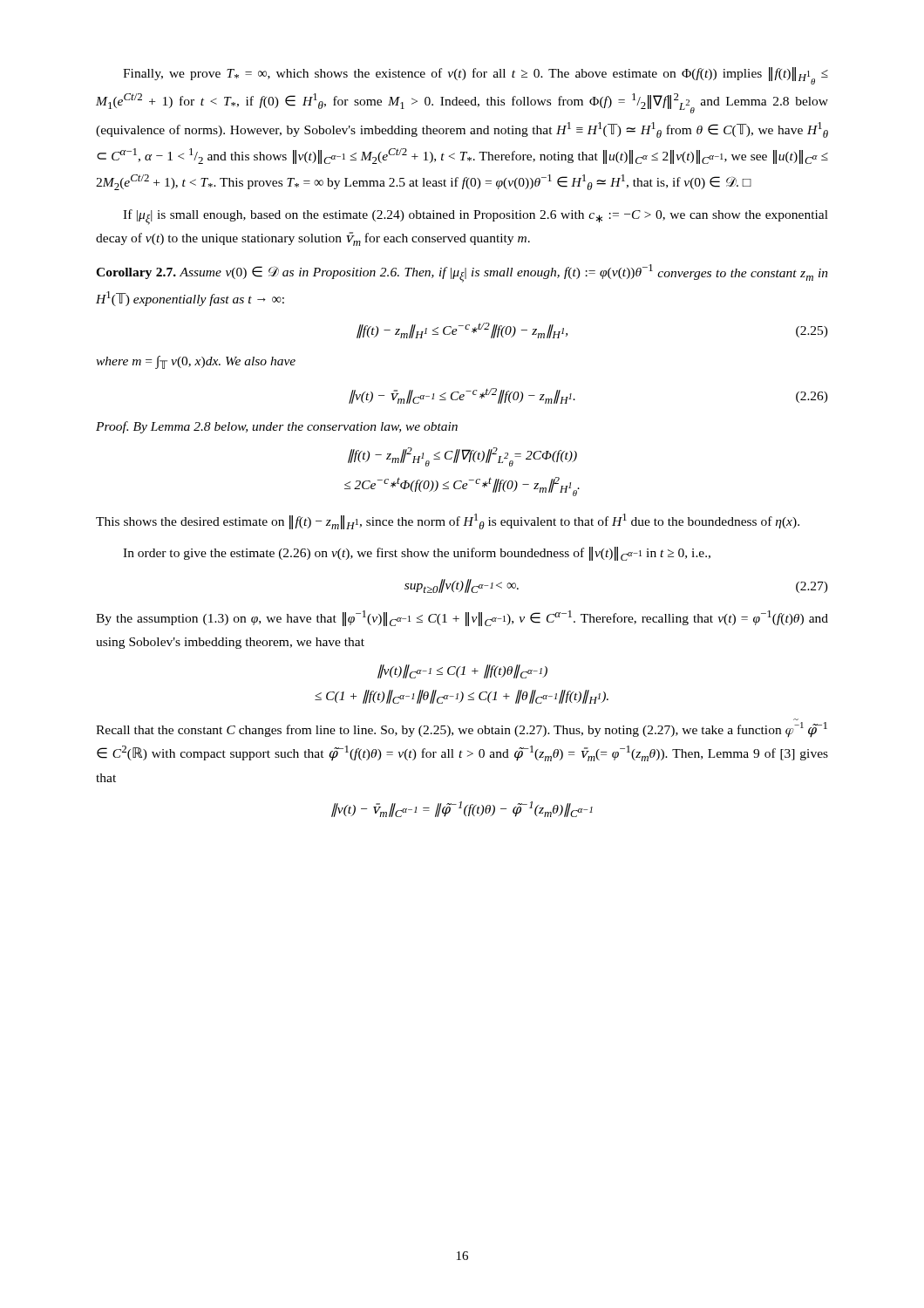Point to the region starting "‖v(t) − v̄m‖Cα−1 ≤ Ce−c∗t/2‖f(0) − zm‖H1."
This screenshot has height=1308, width=924.
pyautogui.click(x=462, y=396)
